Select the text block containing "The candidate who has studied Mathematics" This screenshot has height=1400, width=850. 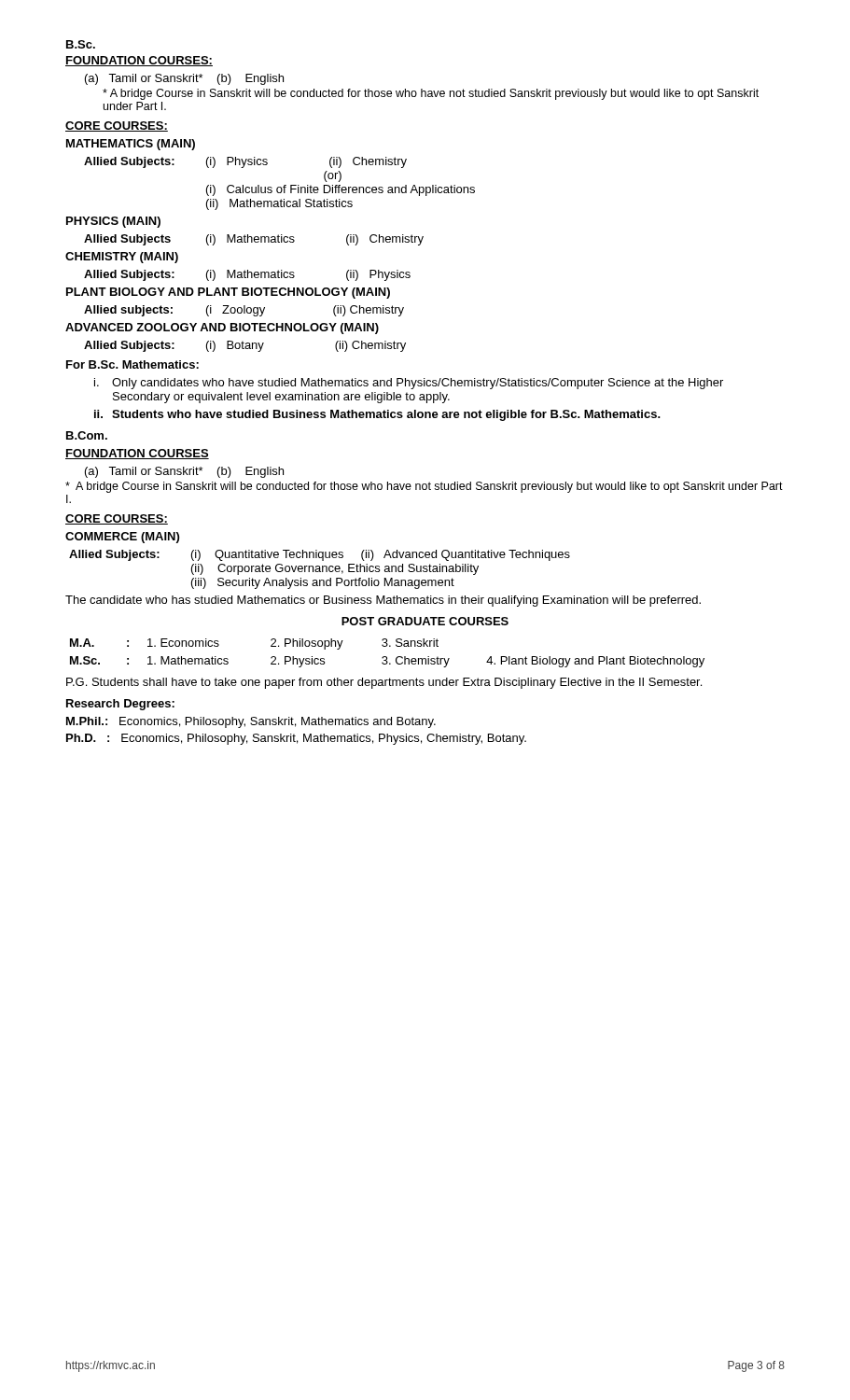click(384, 600)
